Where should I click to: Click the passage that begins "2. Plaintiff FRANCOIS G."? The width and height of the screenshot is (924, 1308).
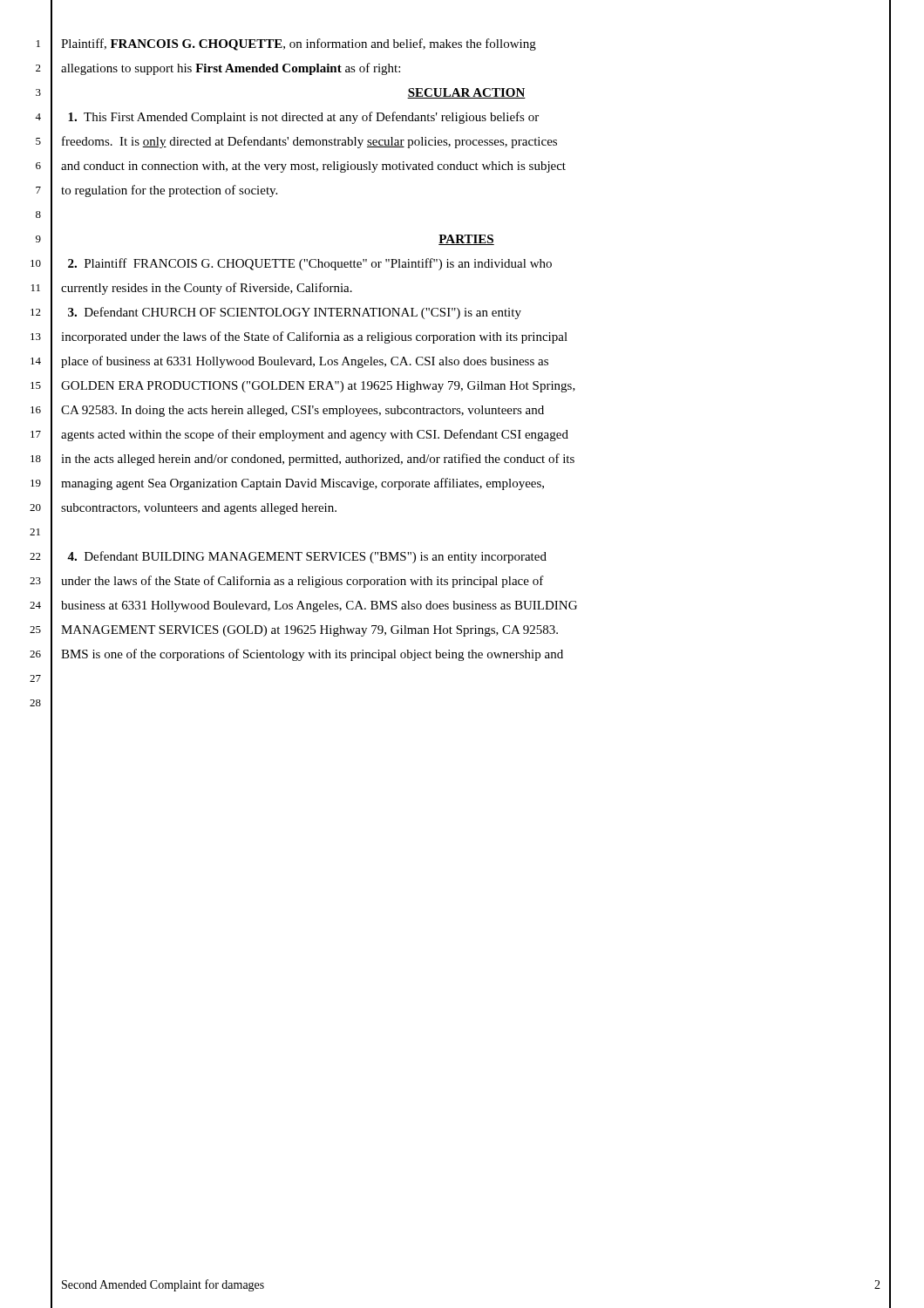coord(466,276)
